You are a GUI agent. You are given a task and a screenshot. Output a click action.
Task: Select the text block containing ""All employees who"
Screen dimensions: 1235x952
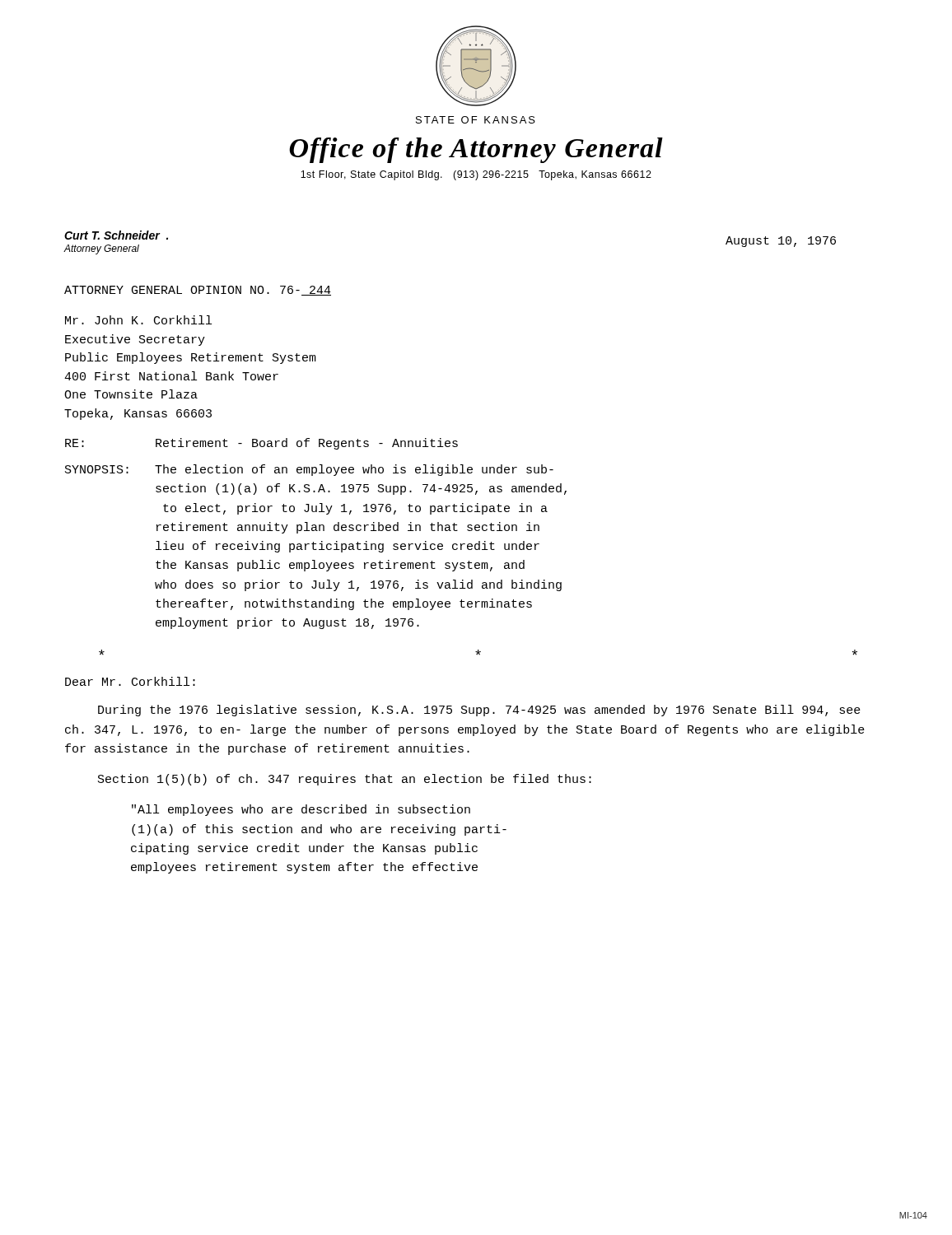point(319,839)
